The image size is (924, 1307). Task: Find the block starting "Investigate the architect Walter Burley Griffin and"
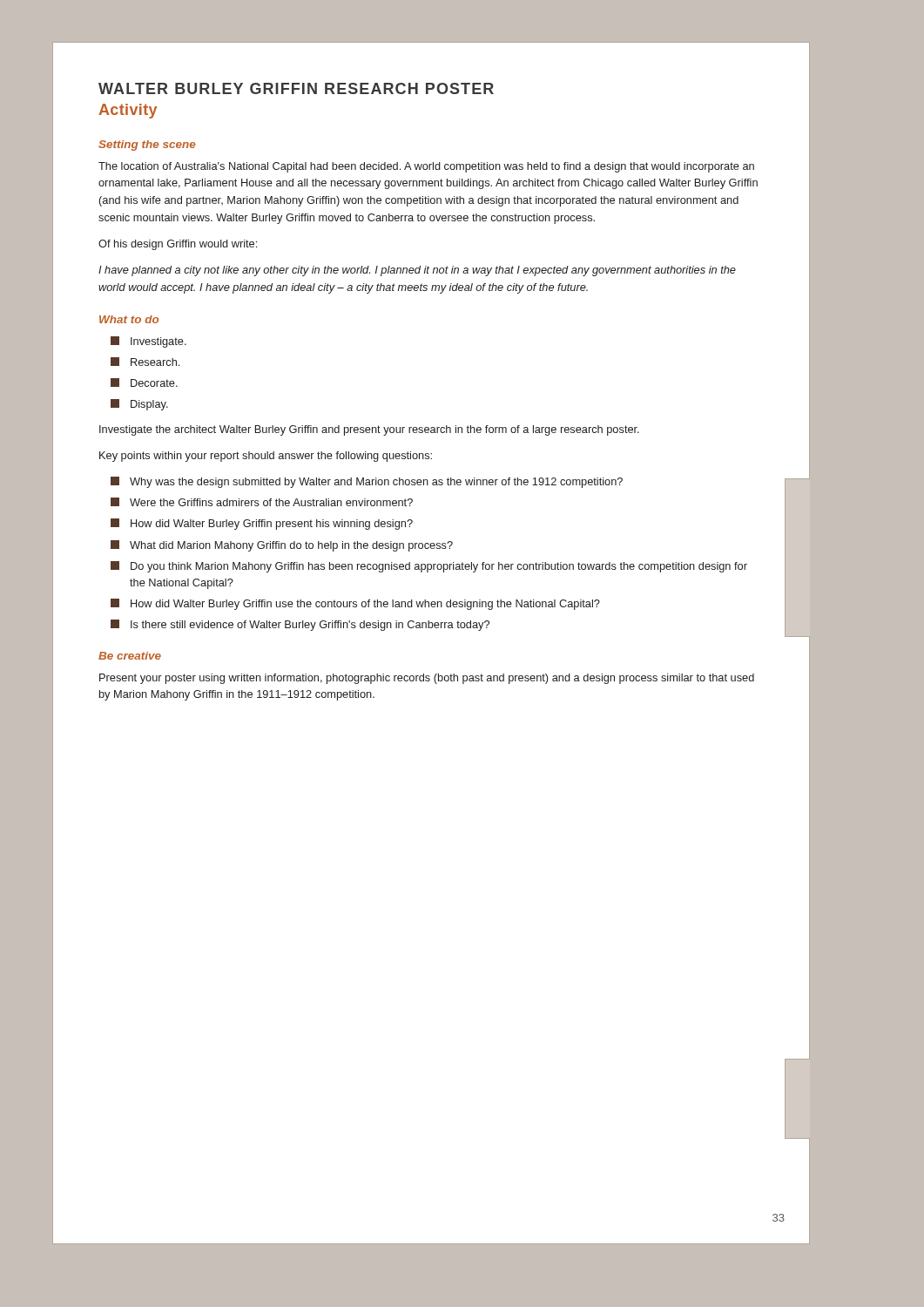369,429
